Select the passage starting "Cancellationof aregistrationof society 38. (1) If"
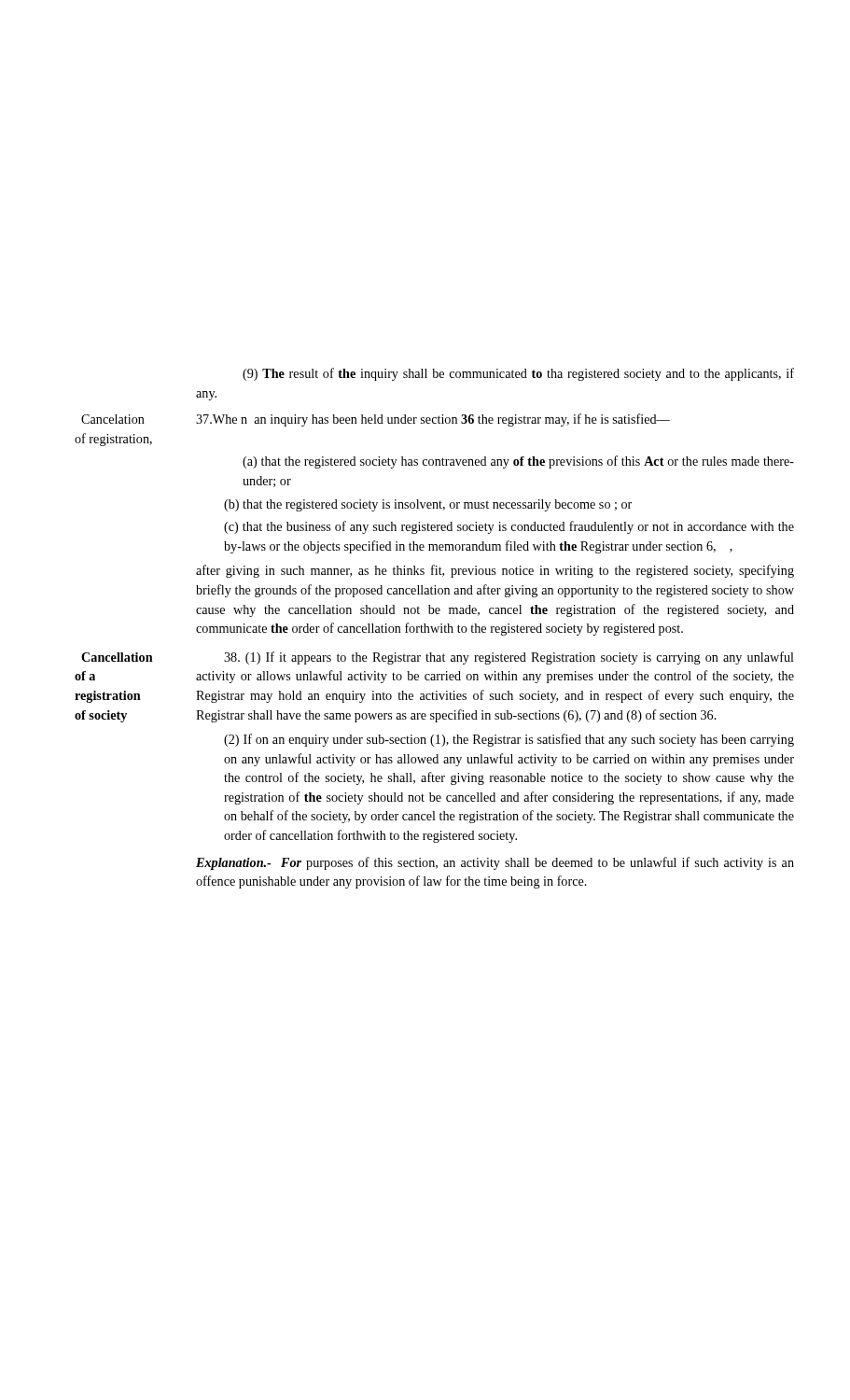 point(434,686)
